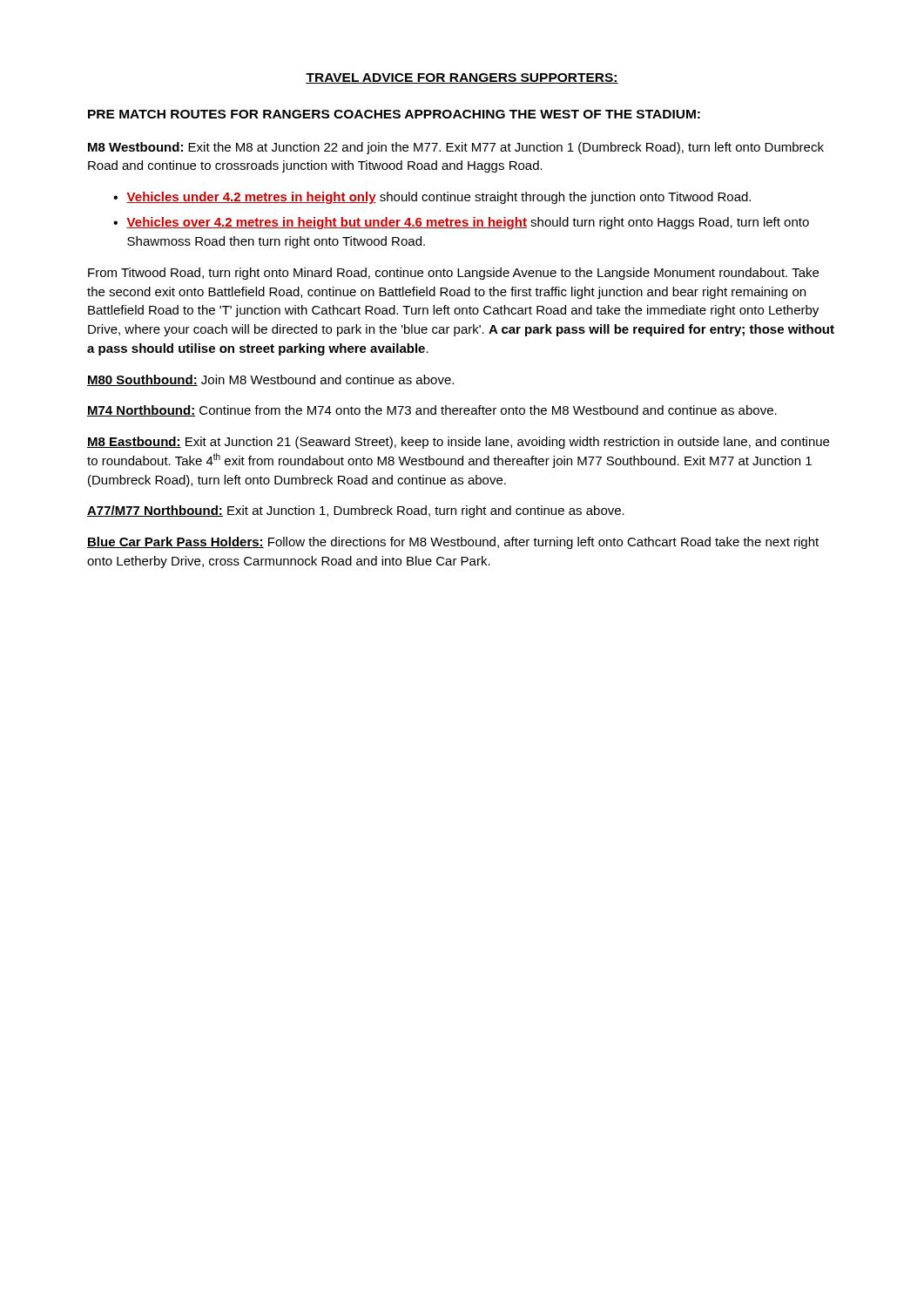Viewport: 924px width, 1307px height.
Task: Click on the passage starting "From Titwood Road,"
Action: tap(461, 310)
